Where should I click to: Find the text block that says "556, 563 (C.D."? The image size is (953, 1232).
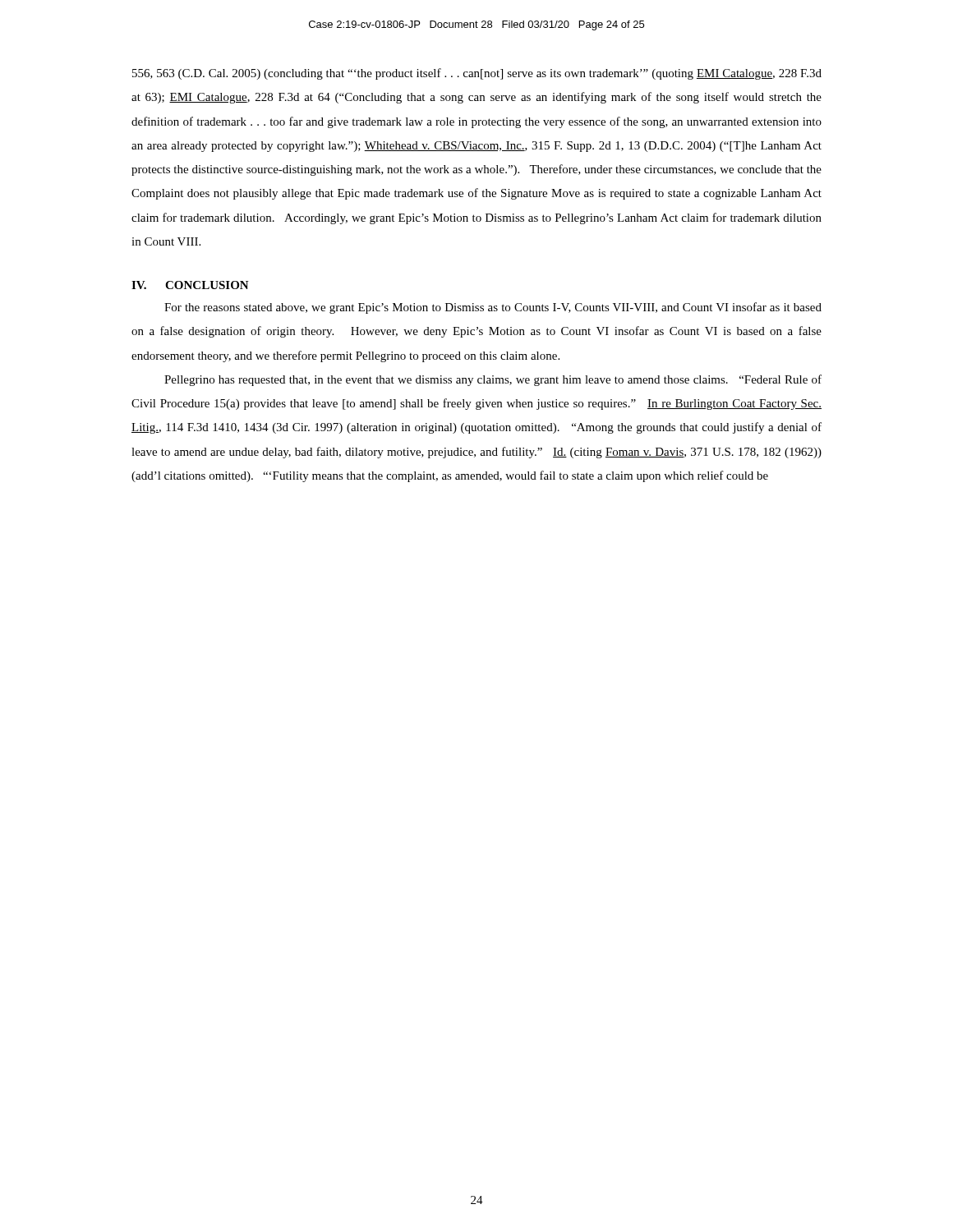pyautogui.click(x=476, y=157)
